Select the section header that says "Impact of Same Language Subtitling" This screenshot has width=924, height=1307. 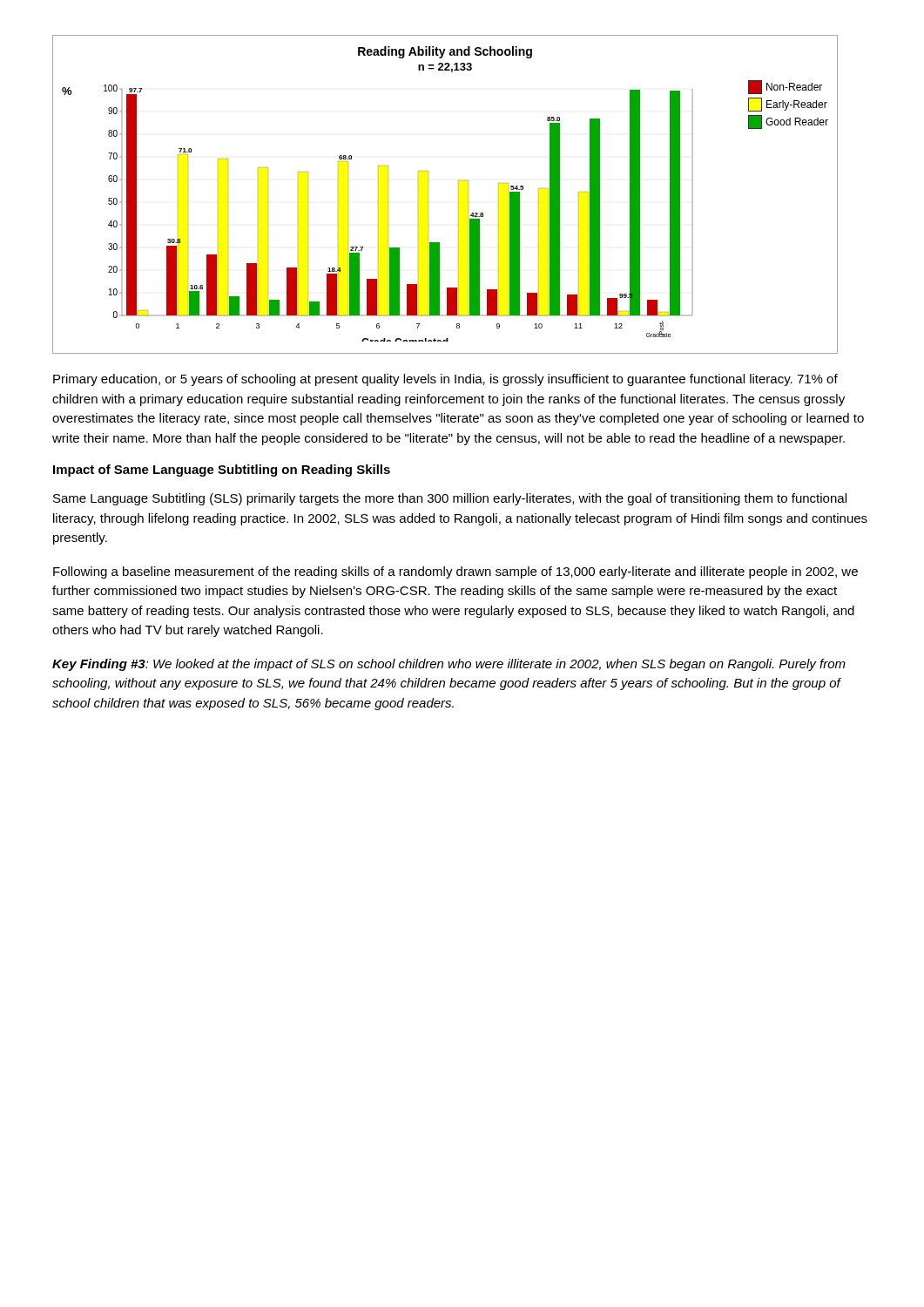(221, 469)
